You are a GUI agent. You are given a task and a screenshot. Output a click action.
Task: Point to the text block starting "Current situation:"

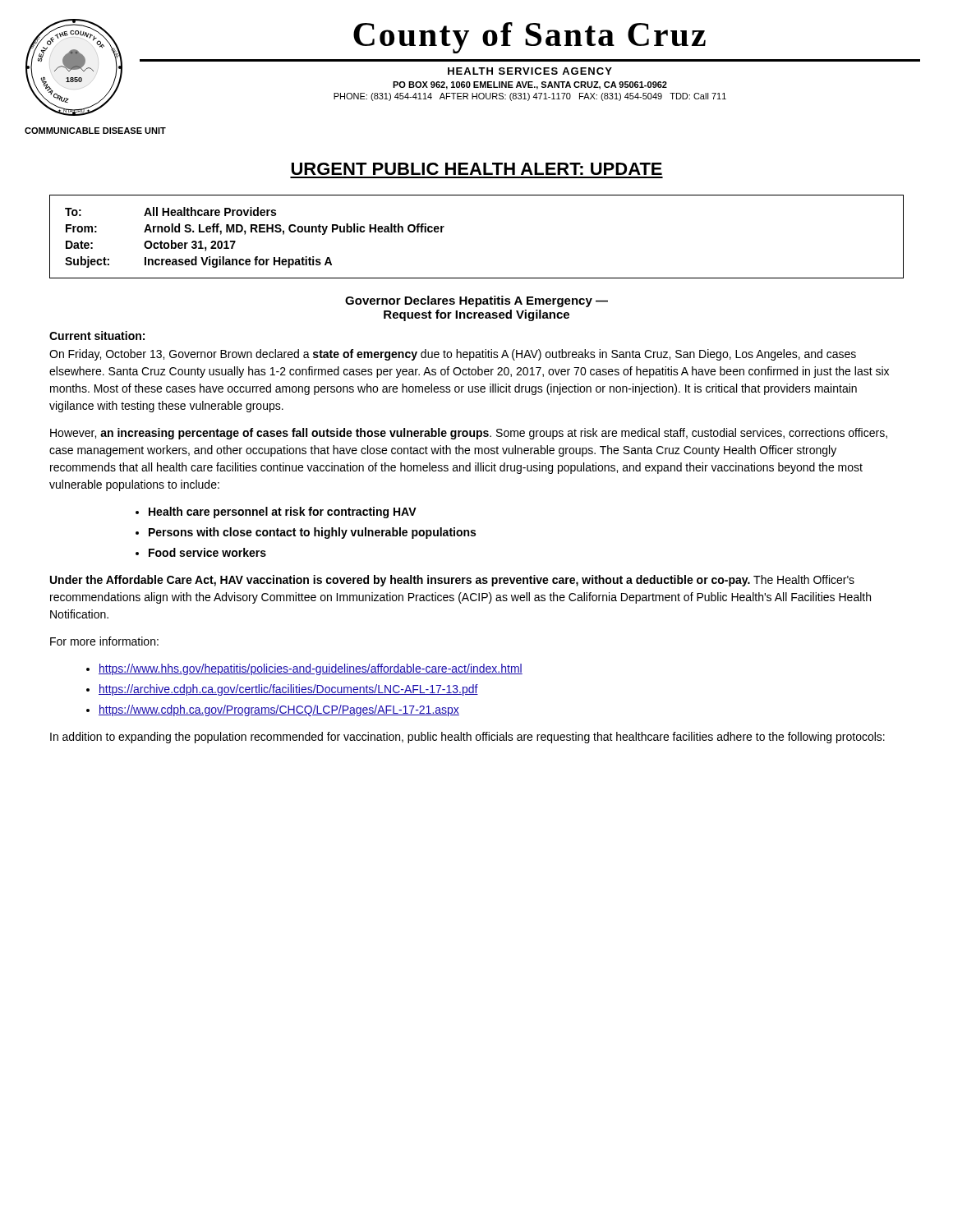pyautogui.click(x=98, y=336)
